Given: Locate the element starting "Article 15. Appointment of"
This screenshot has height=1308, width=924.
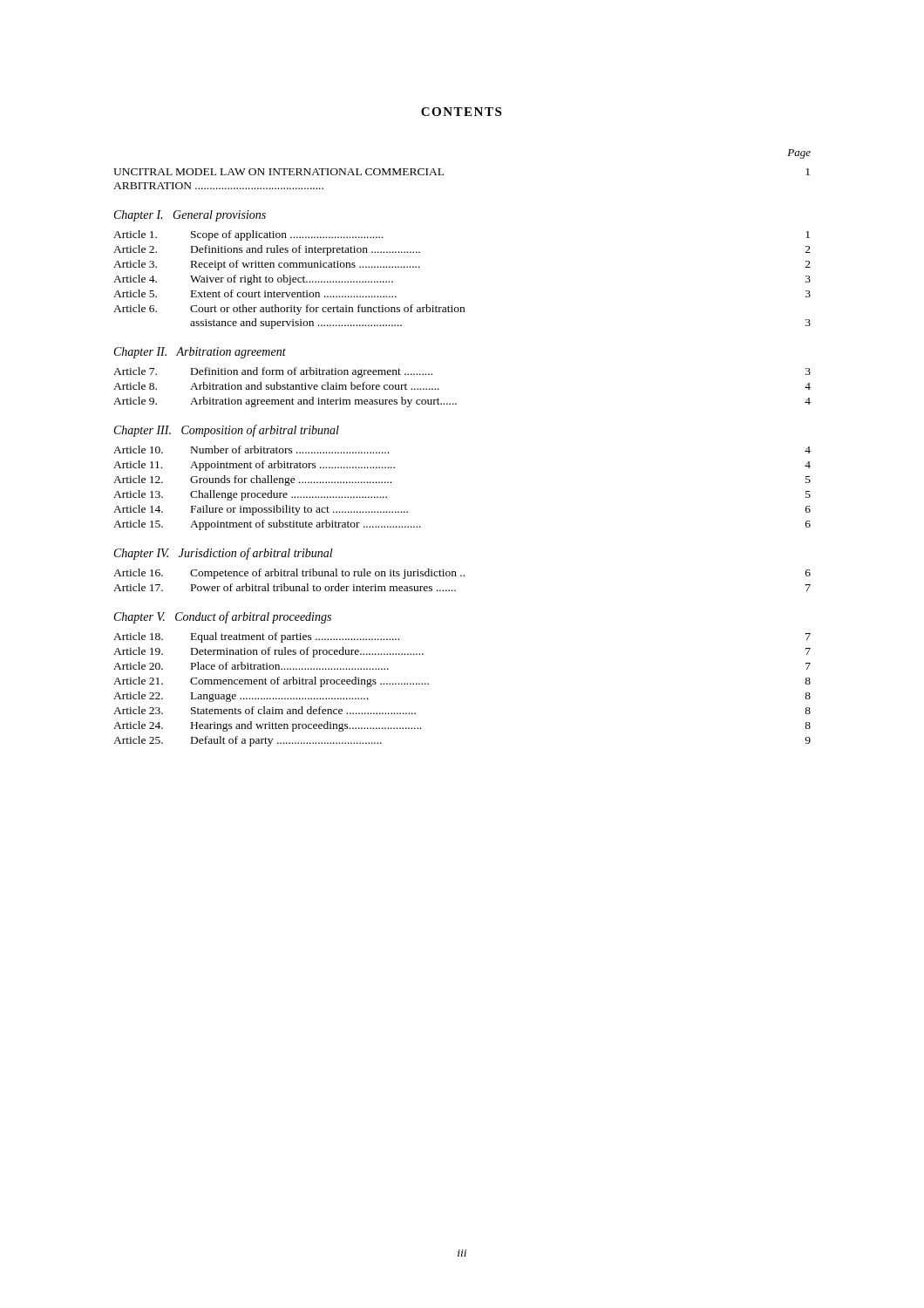Looking at the screenshot, I should coord(139,525).
